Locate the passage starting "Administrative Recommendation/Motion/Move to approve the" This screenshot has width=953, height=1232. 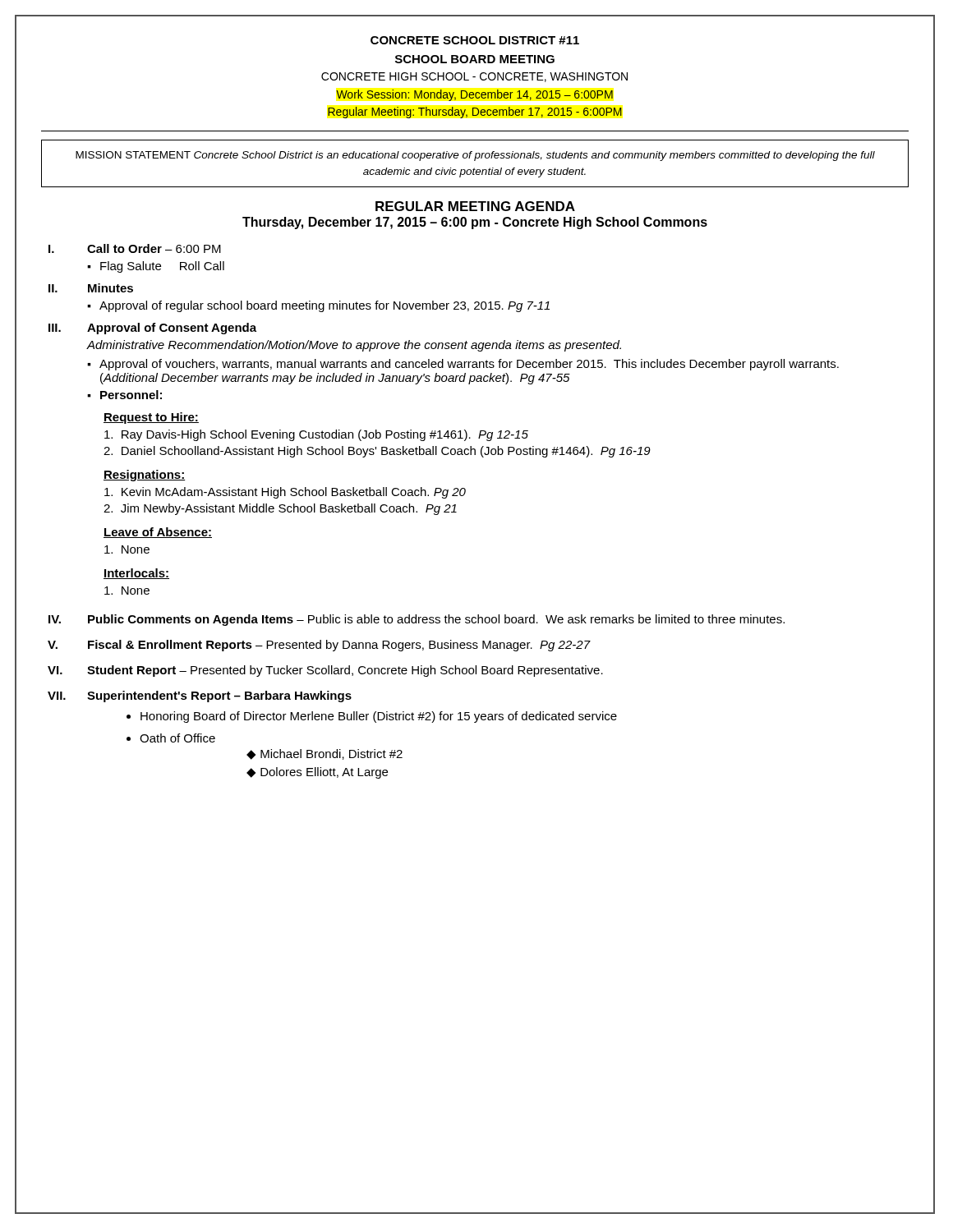pos(355,345)
